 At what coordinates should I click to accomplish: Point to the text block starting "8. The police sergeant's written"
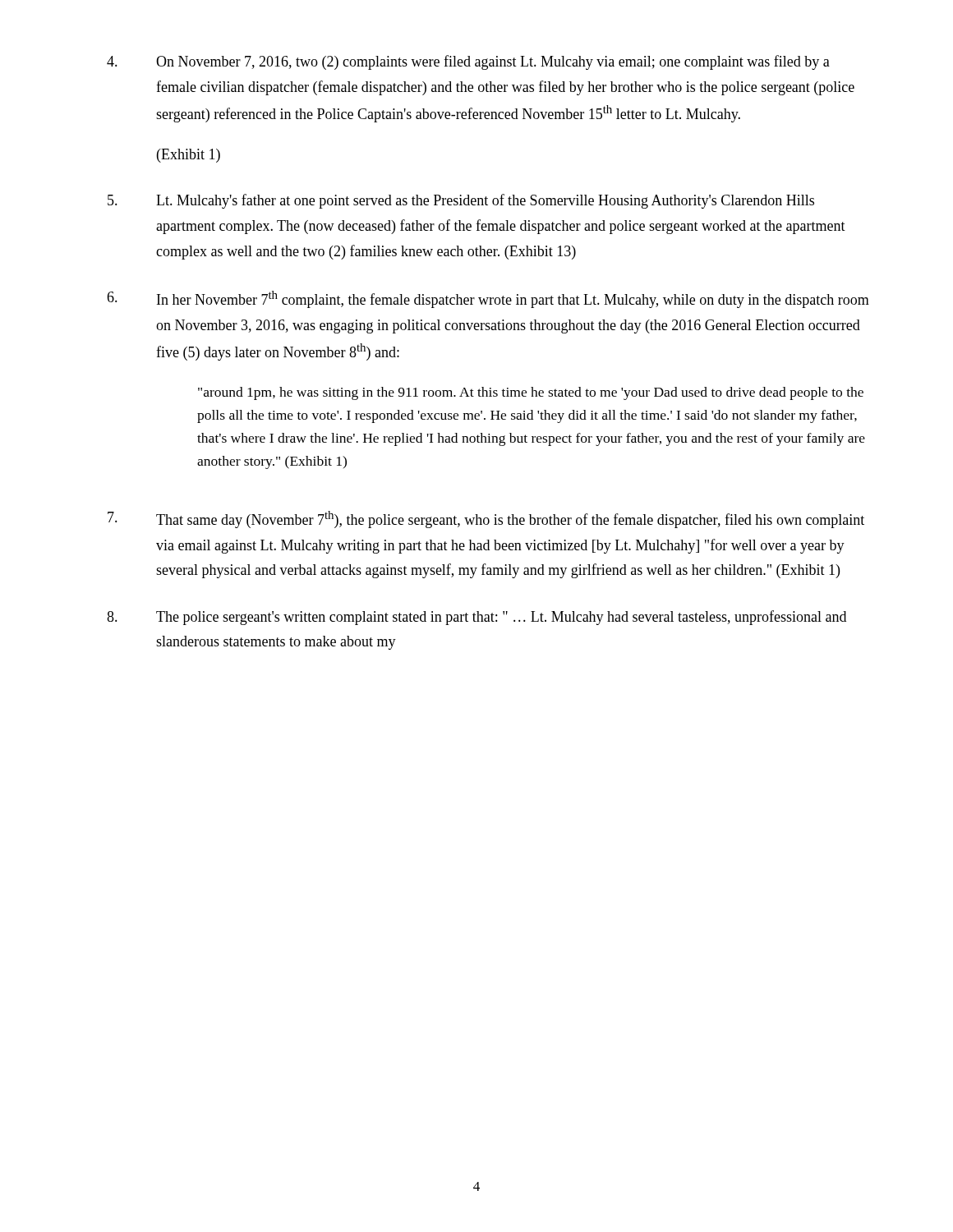489,629
